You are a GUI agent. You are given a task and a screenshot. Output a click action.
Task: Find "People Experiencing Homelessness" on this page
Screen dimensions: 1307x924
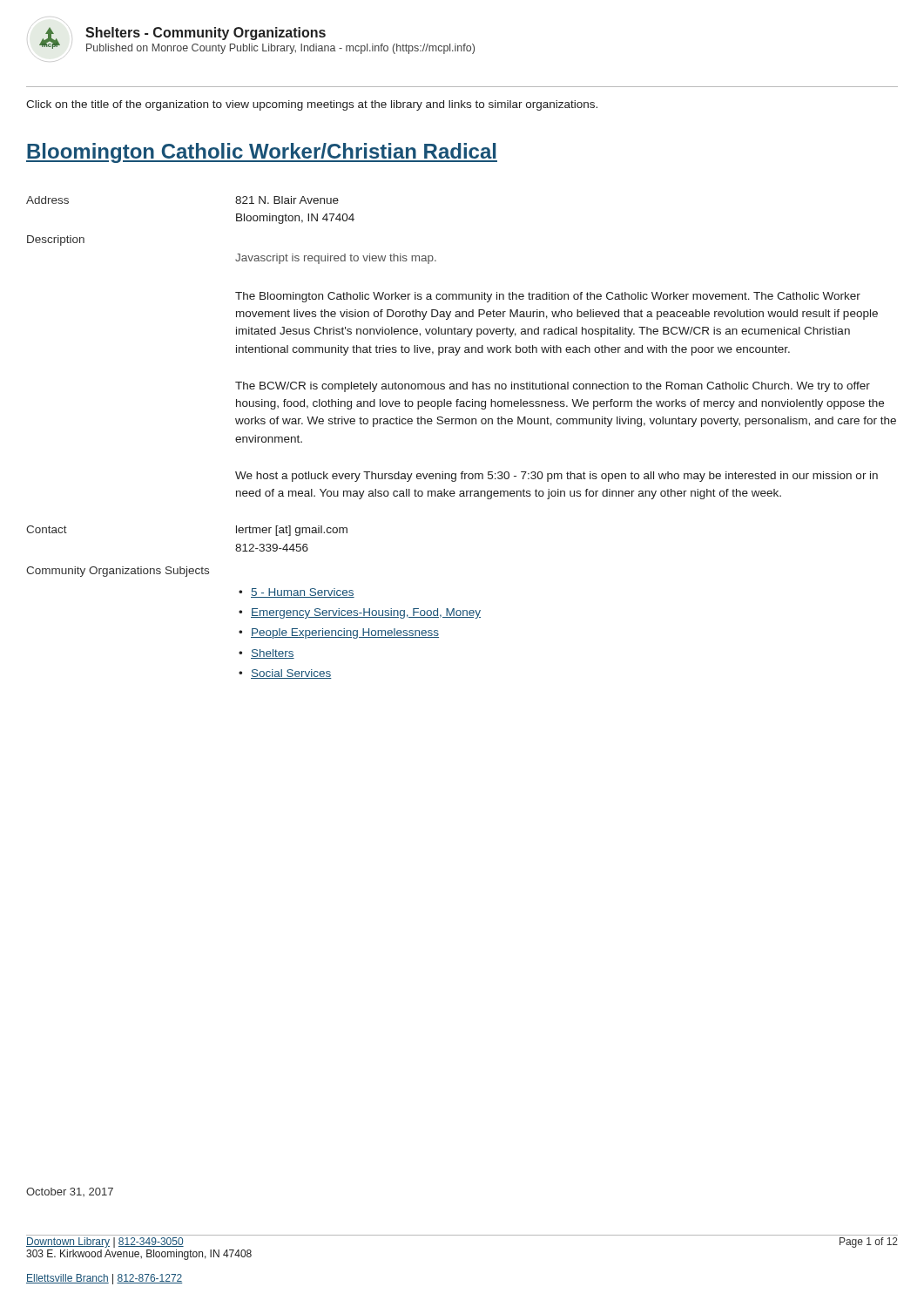pyautogui.click(x=345, y=632)
